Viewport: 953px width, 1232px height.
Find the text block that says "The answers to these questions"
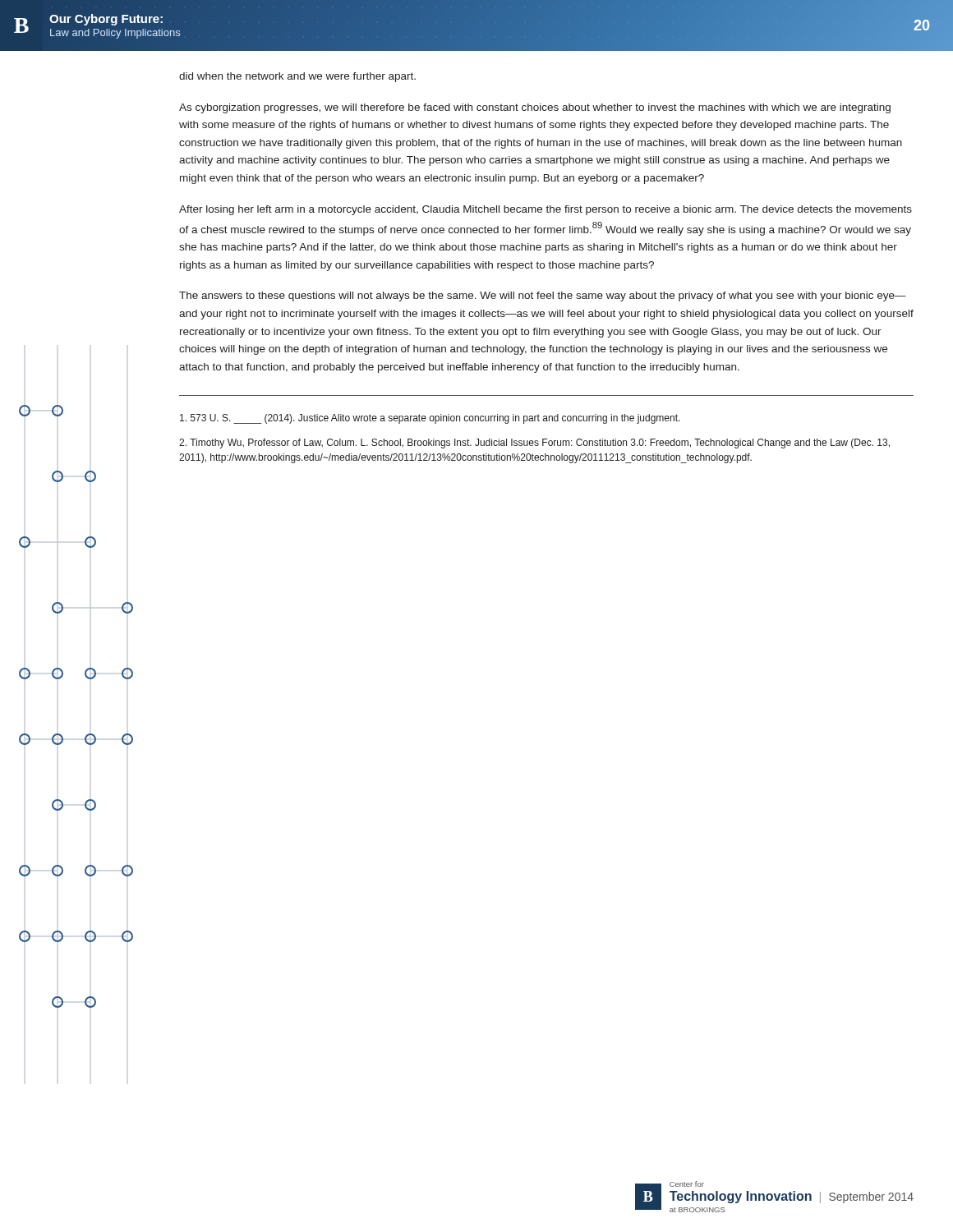tap(546, 331)
